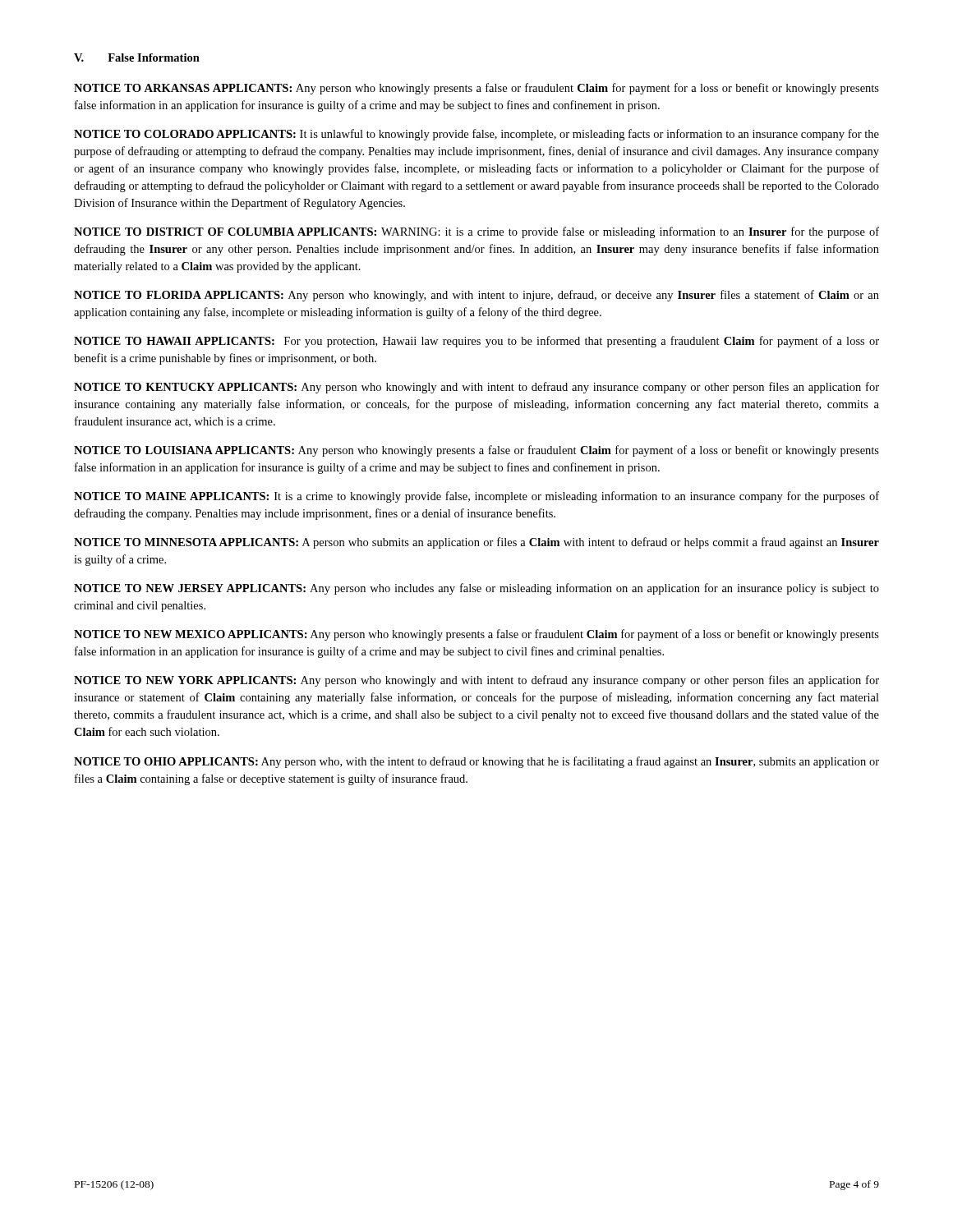
Task: Navigate to the text block starting "NOTICE TO LOUISIANA APPLICANTS: Any person"
Action: 476,459
